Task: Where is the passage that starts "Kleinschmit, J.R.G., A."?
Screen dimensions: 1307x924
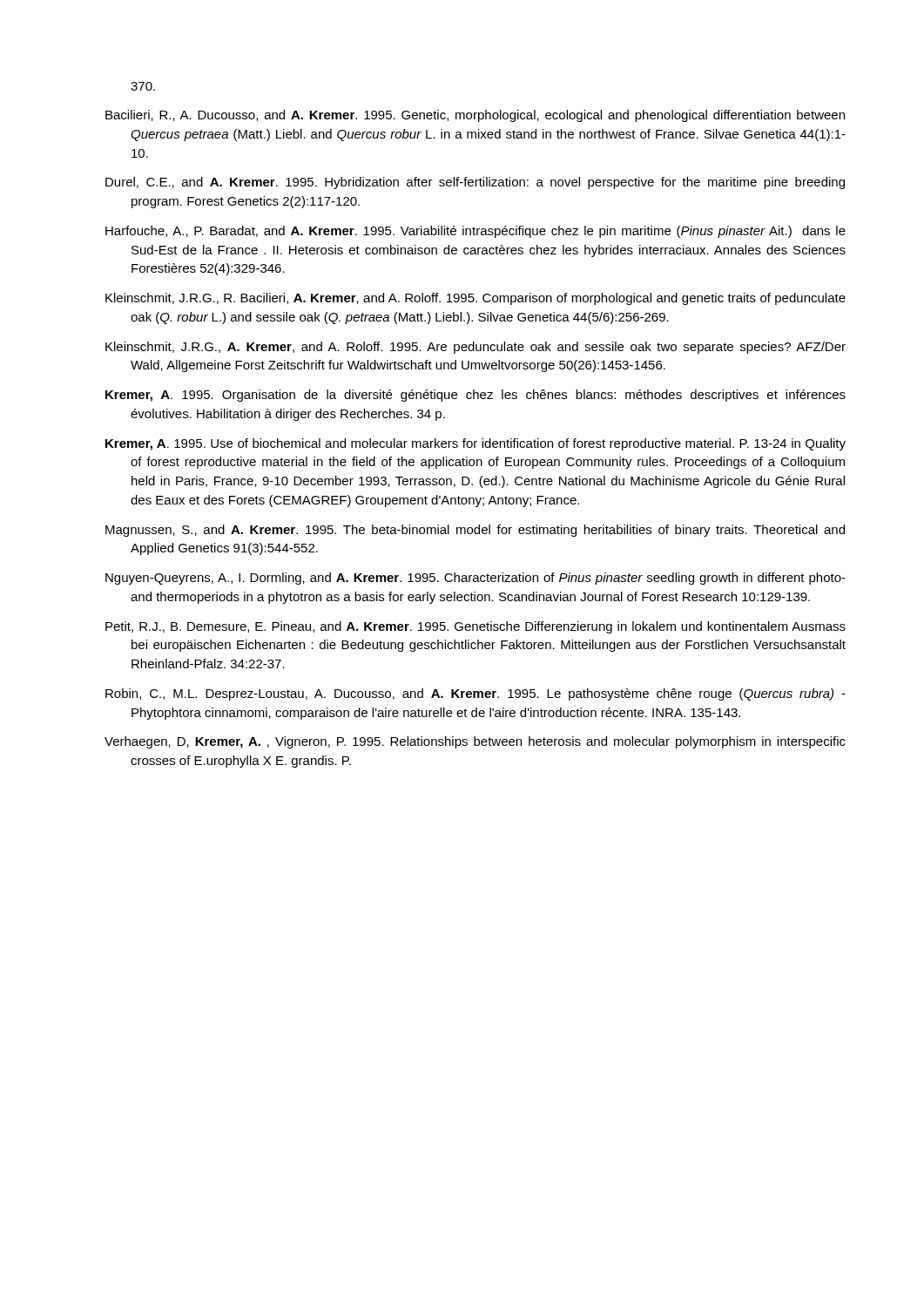Action: point(475,355)
